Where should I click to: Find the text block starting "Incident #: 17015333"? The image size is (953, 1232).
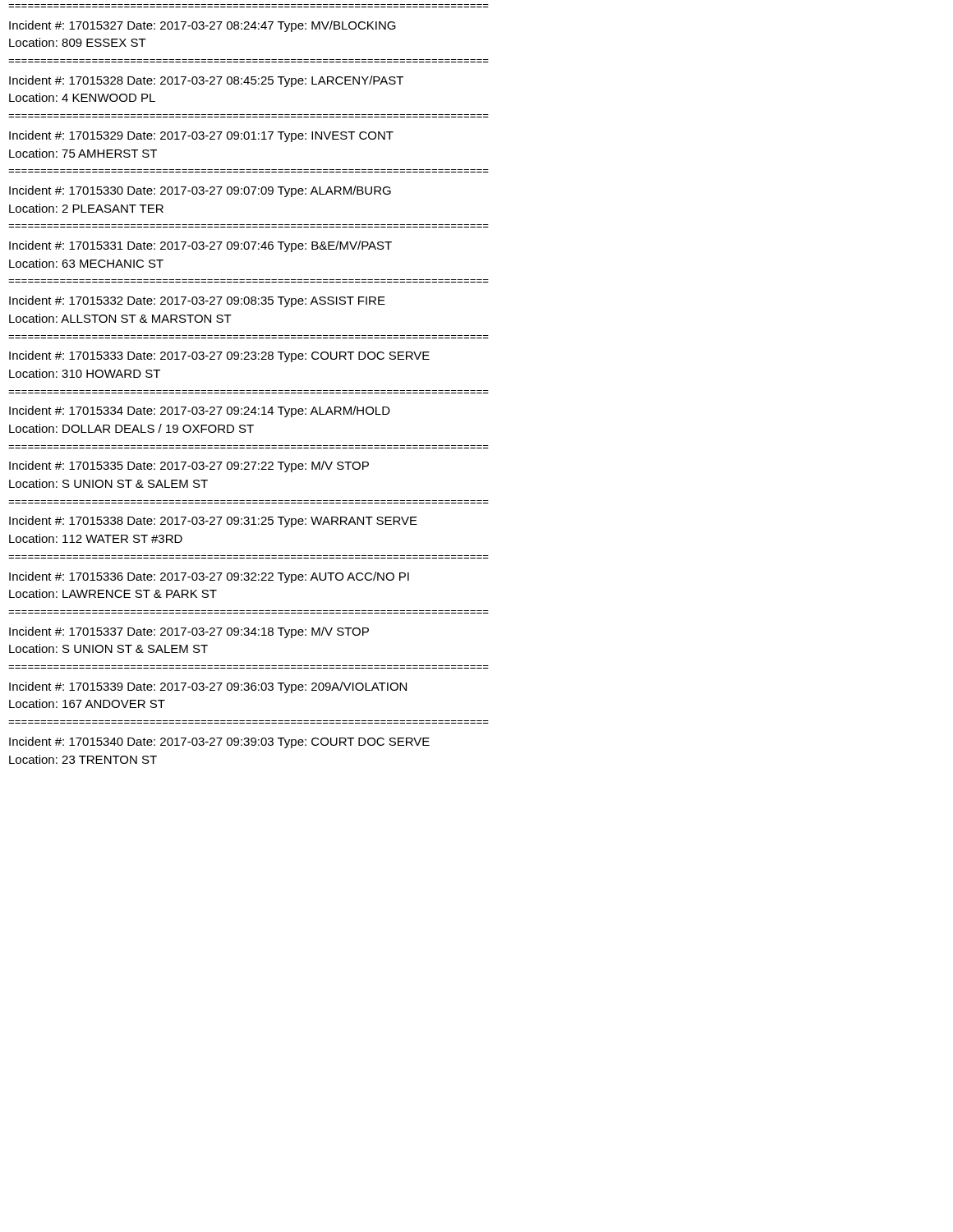(x=219, y=356)
